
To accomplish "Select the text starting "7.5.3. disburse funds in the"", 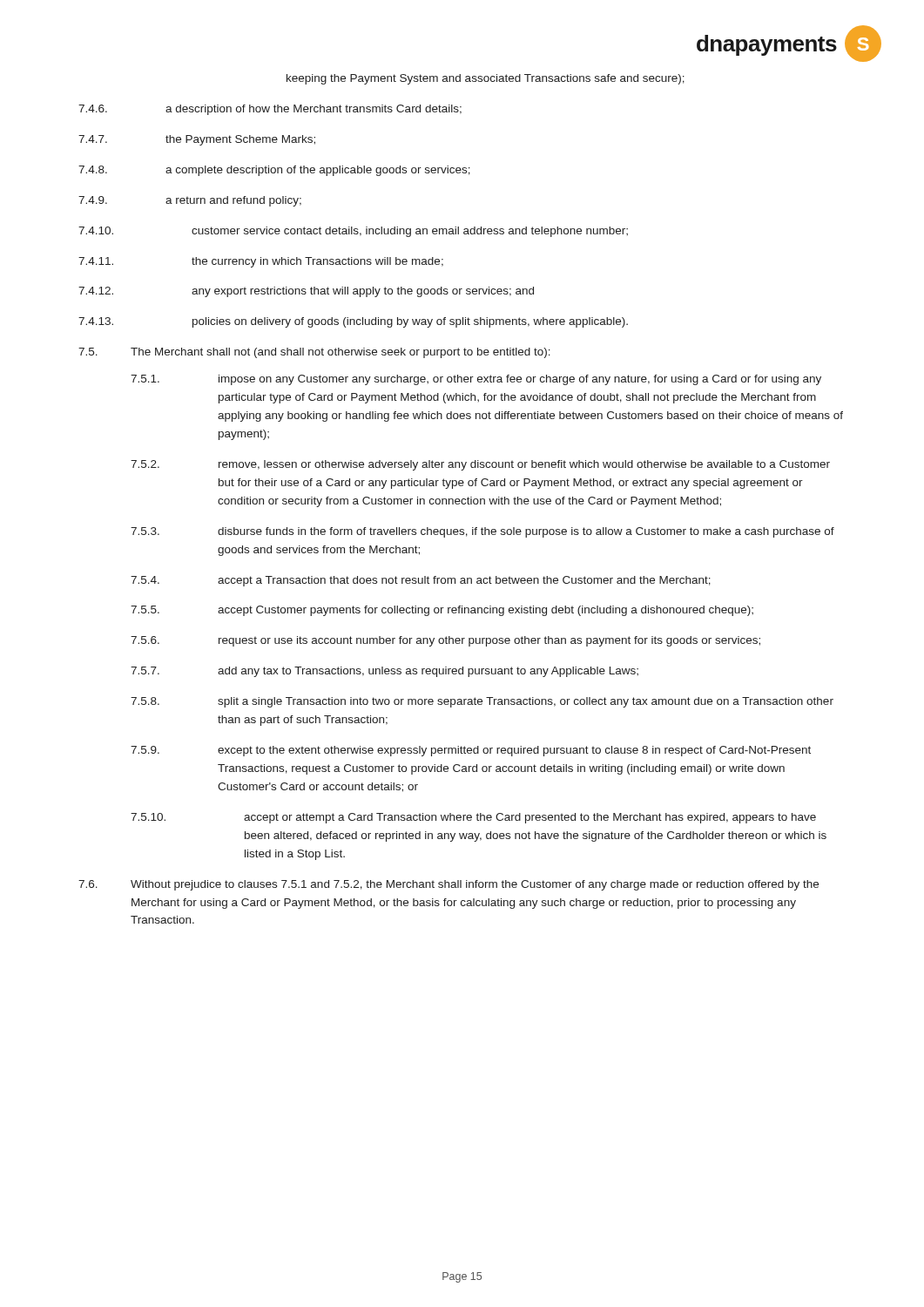I will pos(488,541).
